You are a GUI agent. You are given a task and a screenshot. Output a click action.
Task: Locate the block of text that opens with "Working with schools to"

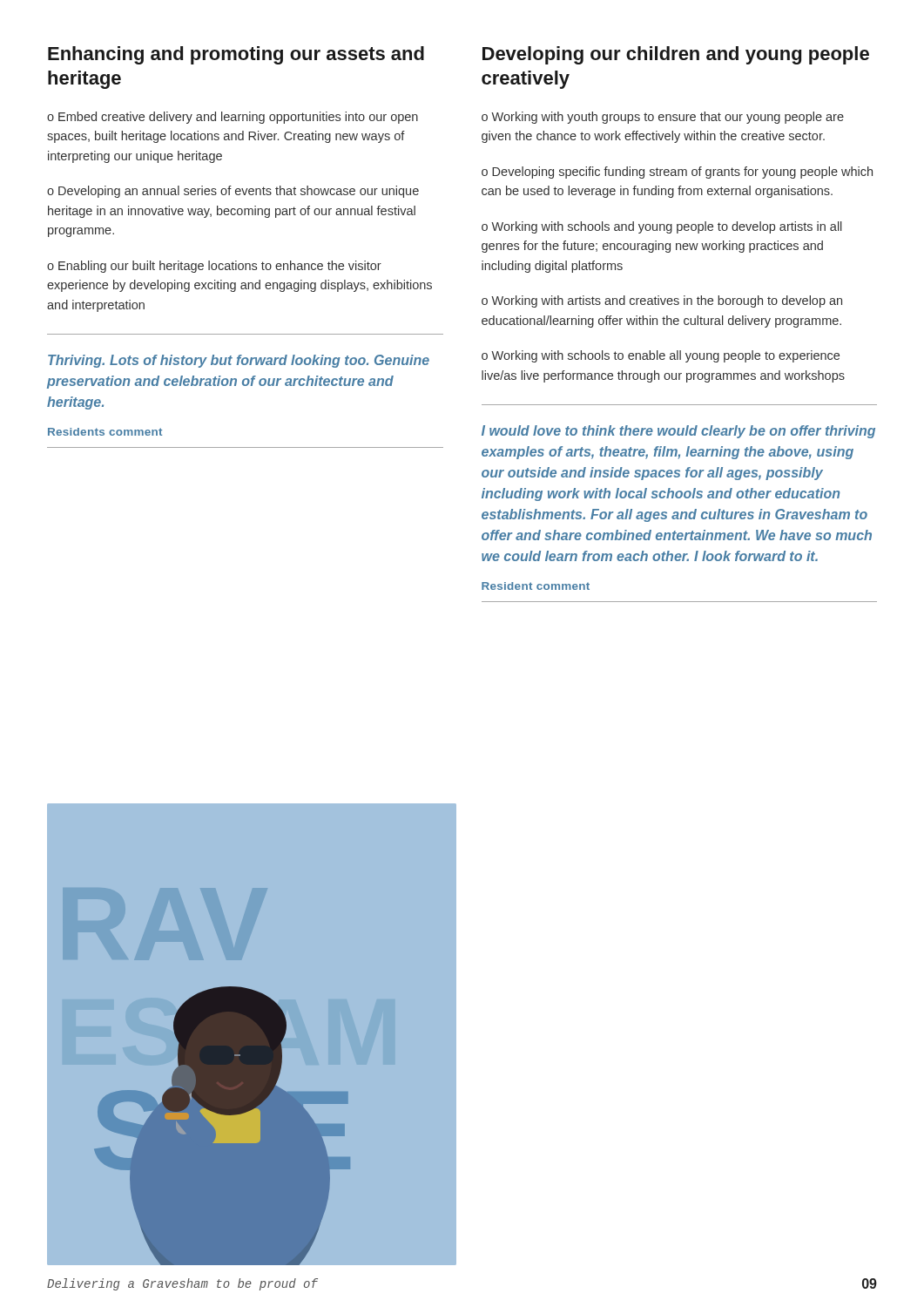point(663,366)
